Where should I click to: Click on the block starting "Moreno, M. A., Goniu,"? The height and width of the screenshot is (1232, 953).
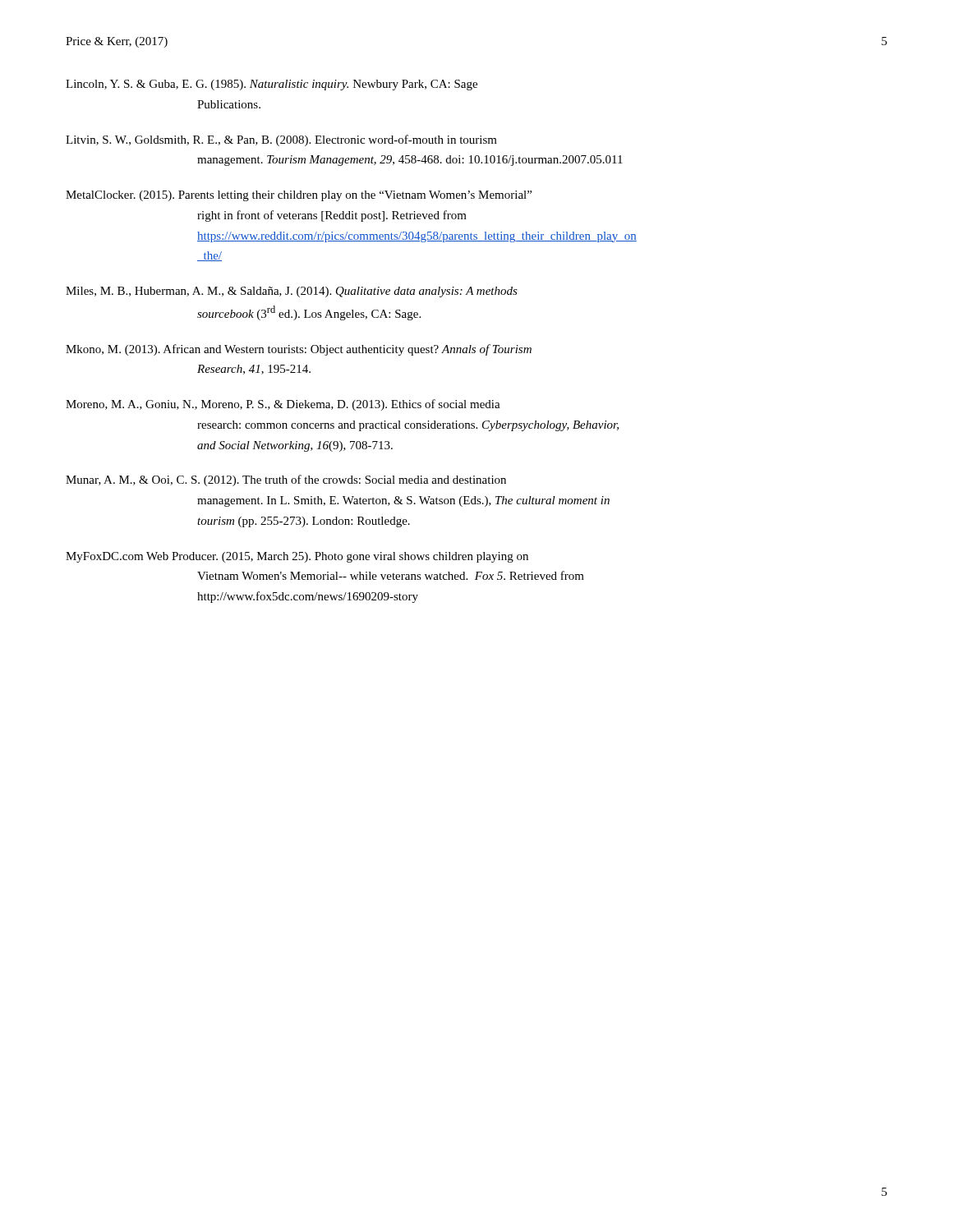coord(476,426)
